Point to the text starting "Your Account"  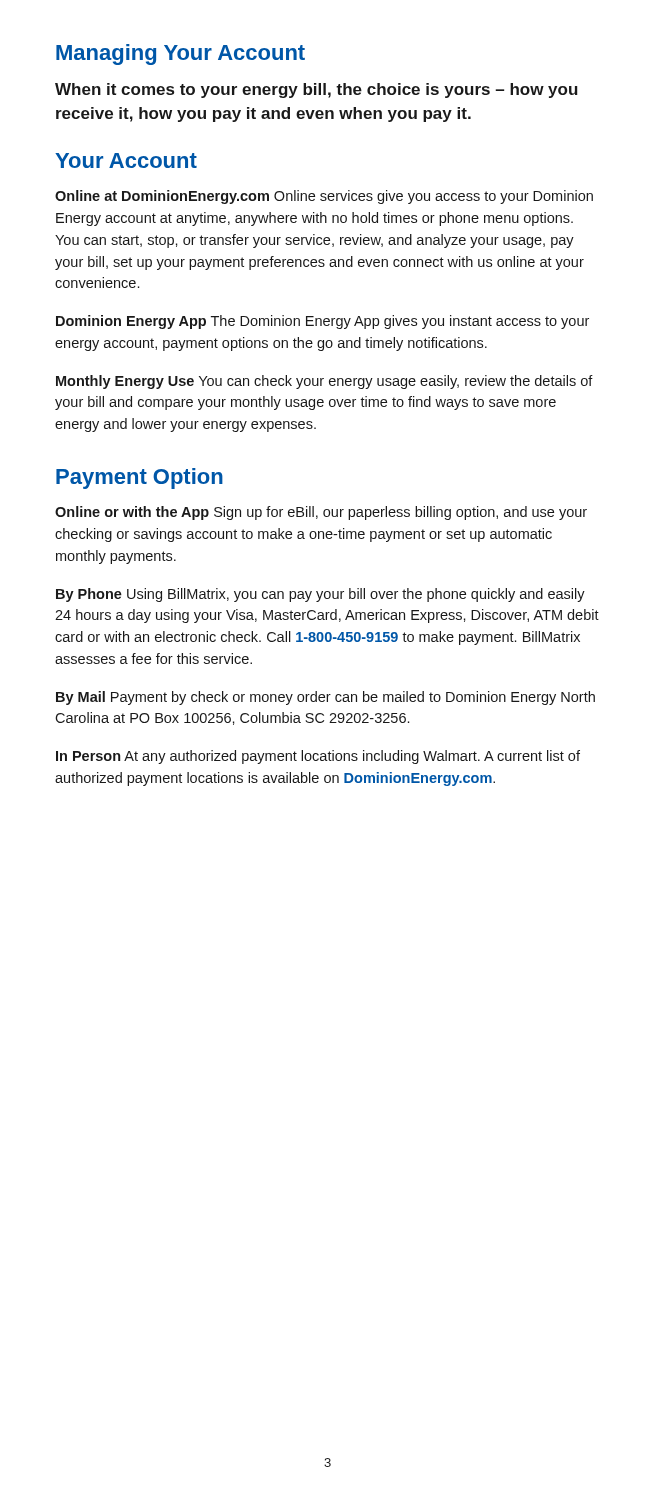pos(126,160)
